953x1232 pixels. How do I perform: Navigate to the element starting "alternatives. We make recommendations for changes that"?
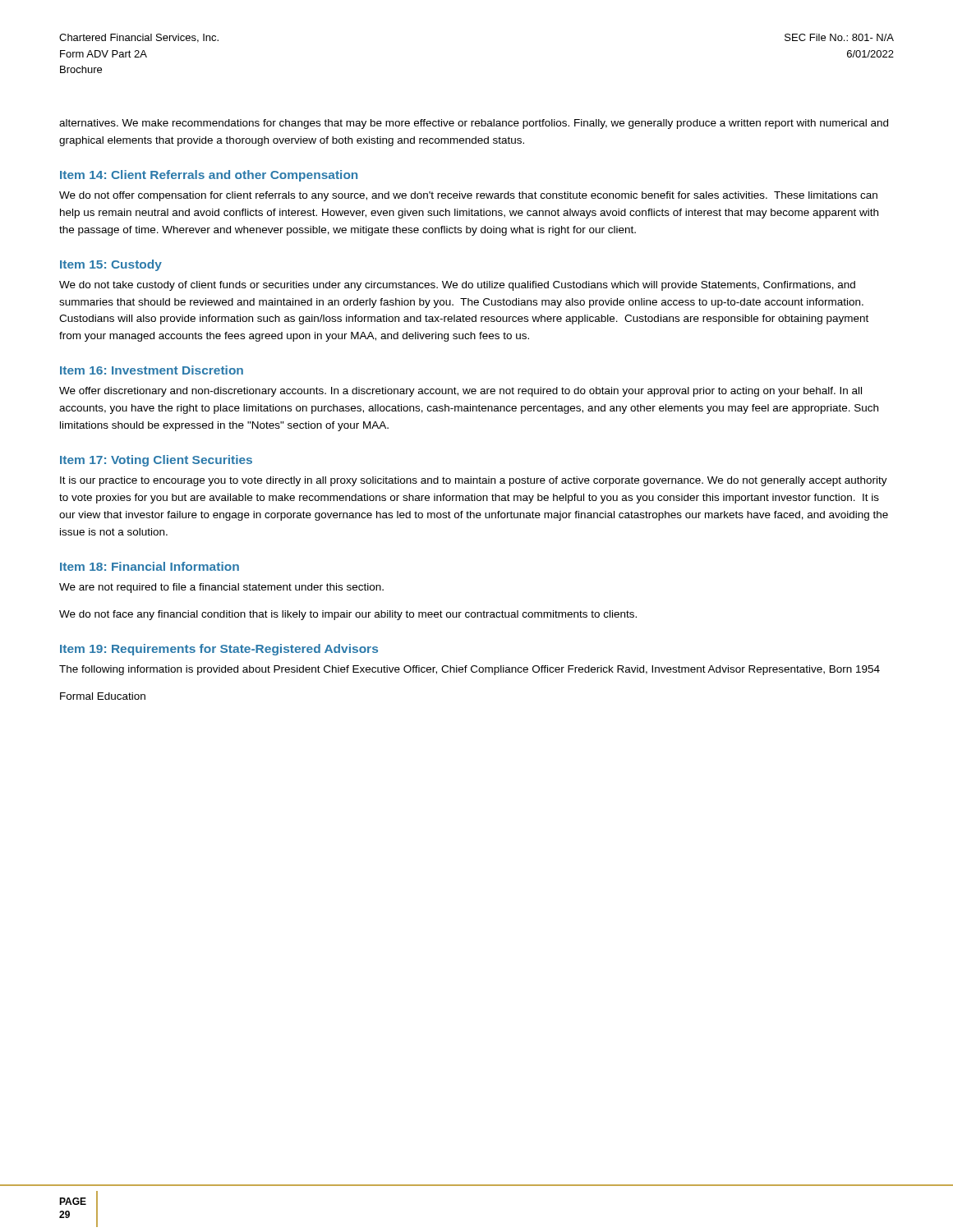[474, 131]
